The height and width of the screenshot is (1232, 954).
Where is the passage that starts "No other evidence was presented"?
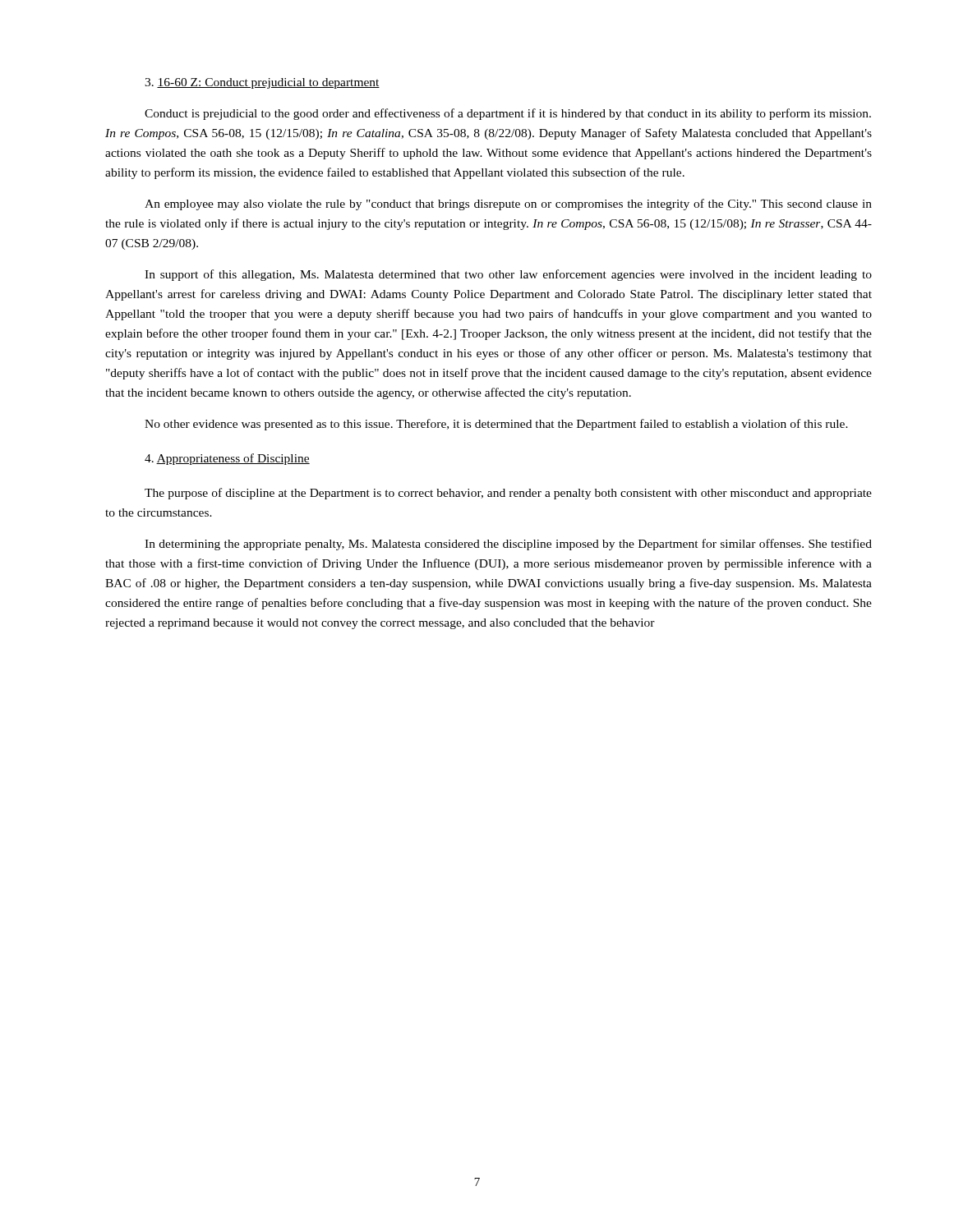tap(488, 424)
